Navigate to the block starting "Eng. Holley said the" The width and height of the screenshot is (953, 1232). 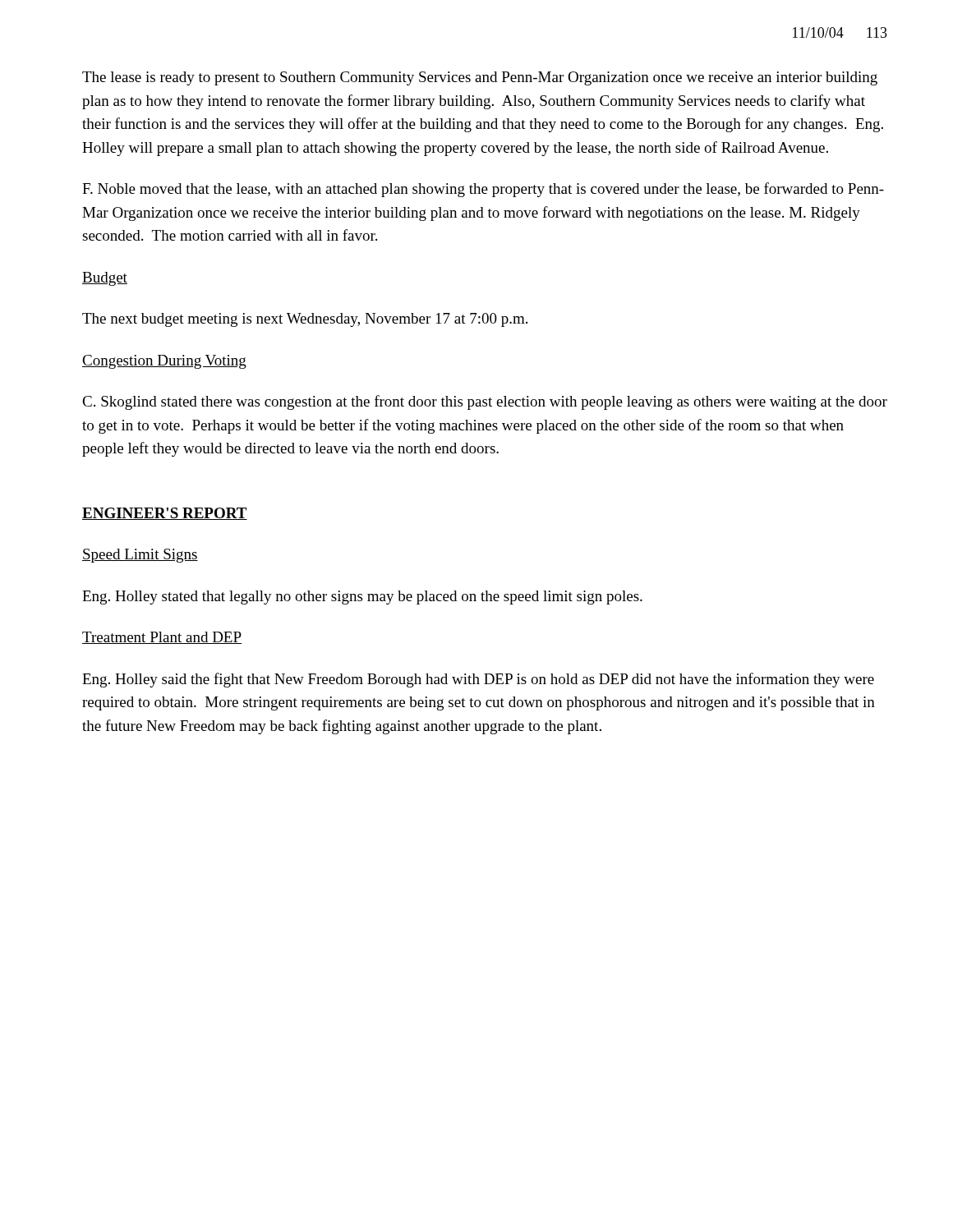click(485, 702)
